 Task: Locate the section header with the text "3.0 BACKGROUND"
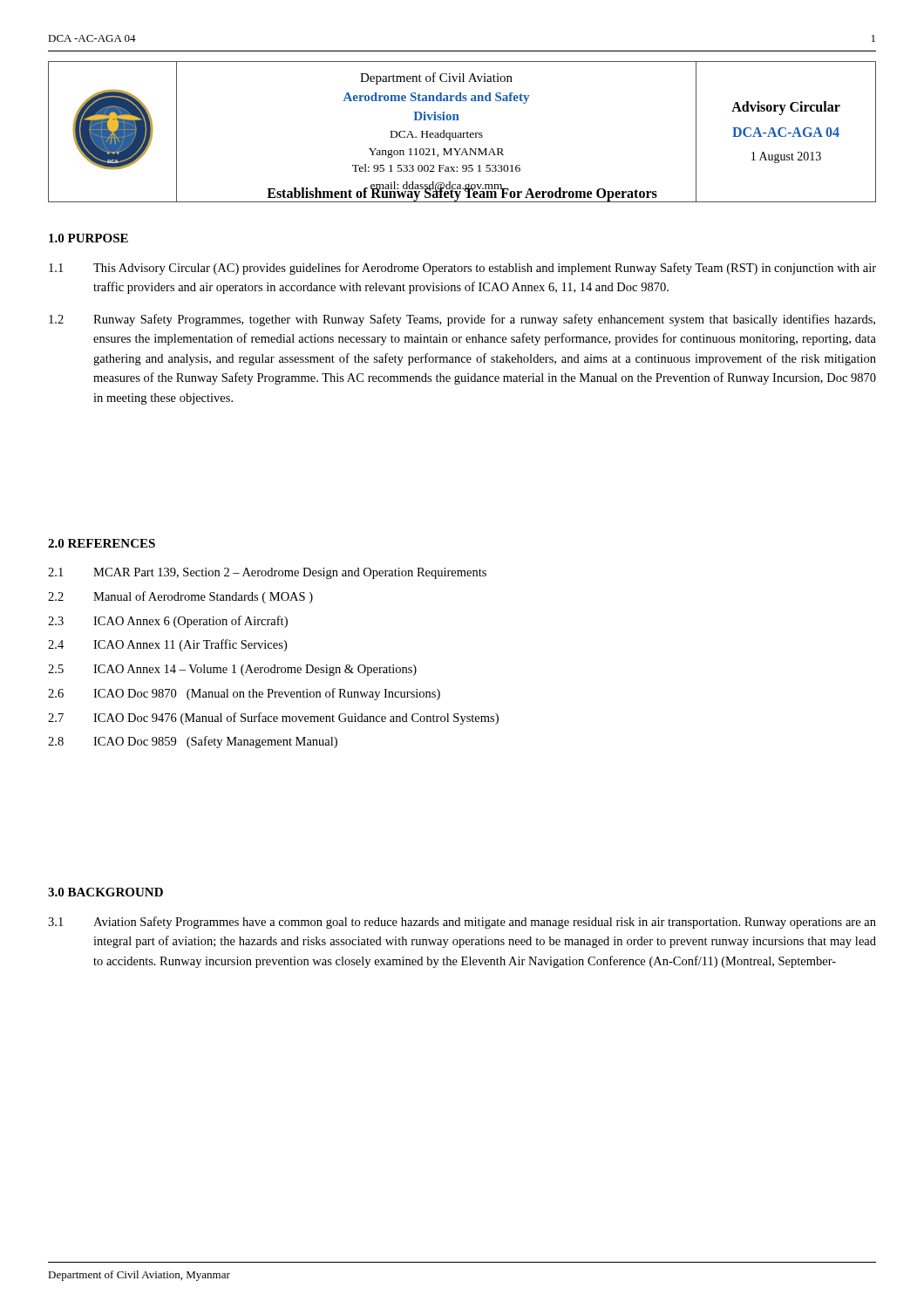(106, 892)
